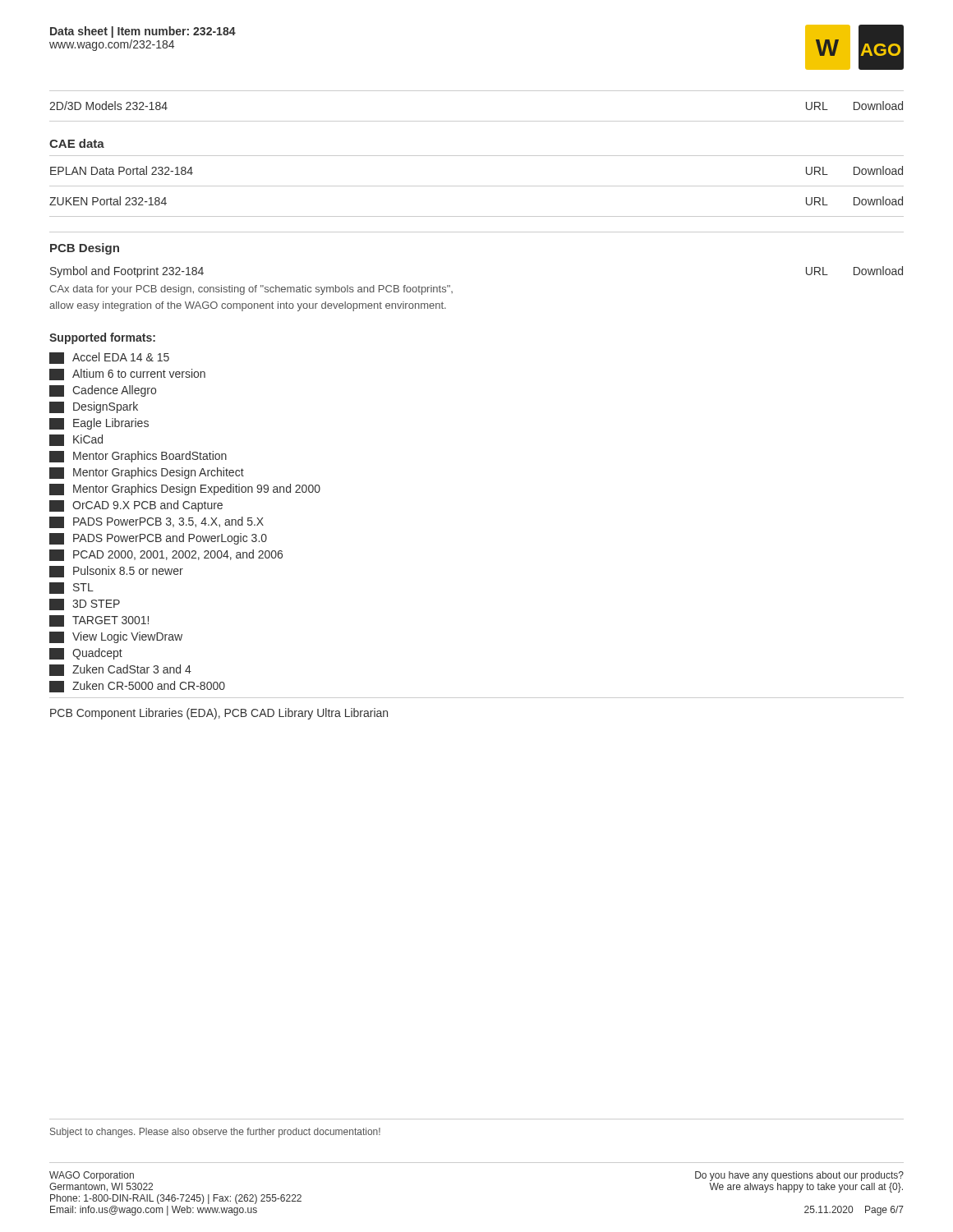953x1232 pixels.
Task: Locate the list item containing "Mentor Graphics Design Expedition 99"
Action: [x=185, y=490]
